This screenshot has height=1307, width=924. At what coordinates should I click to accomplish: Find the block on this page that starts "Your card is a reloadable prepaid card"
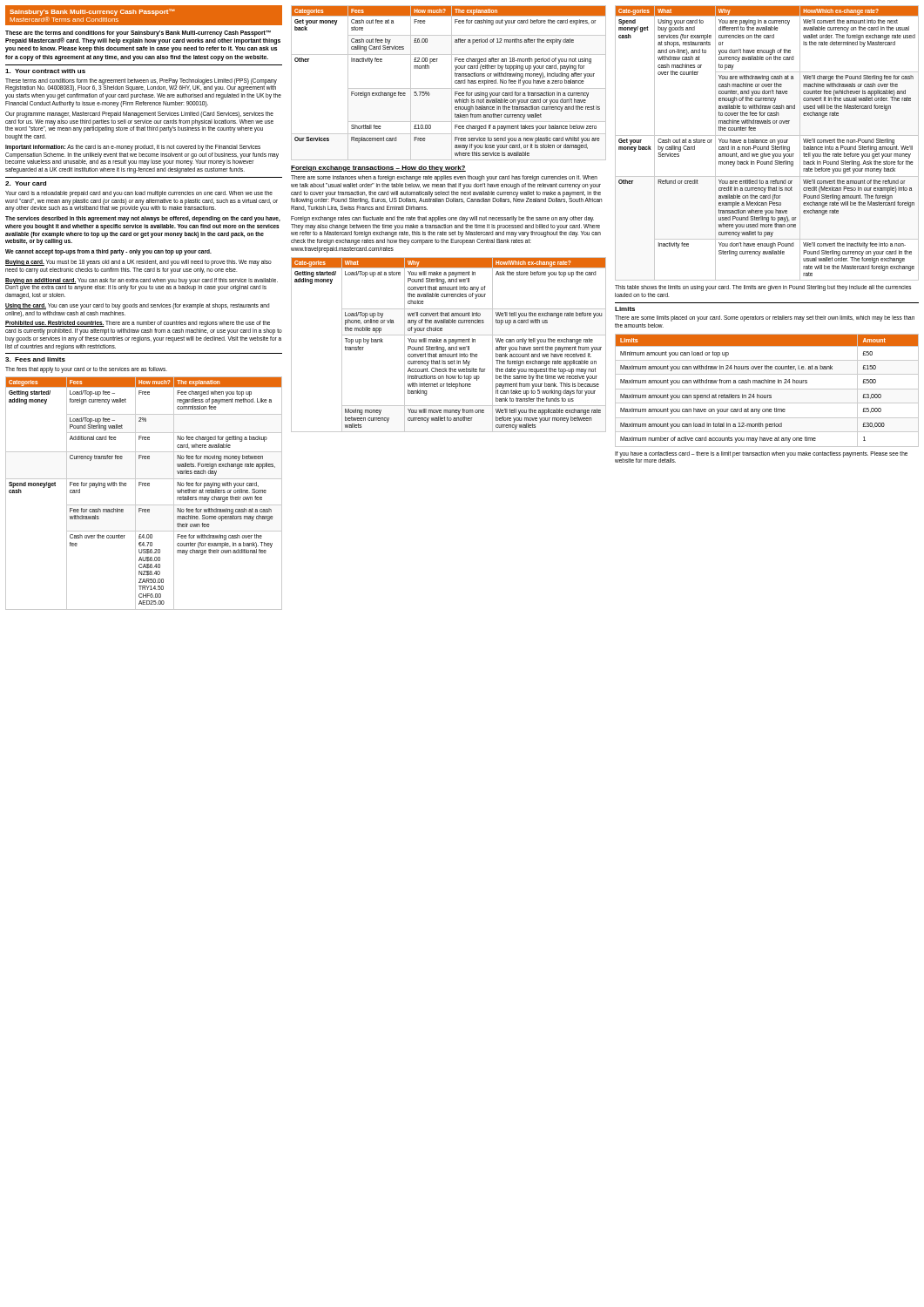point(142,200)
